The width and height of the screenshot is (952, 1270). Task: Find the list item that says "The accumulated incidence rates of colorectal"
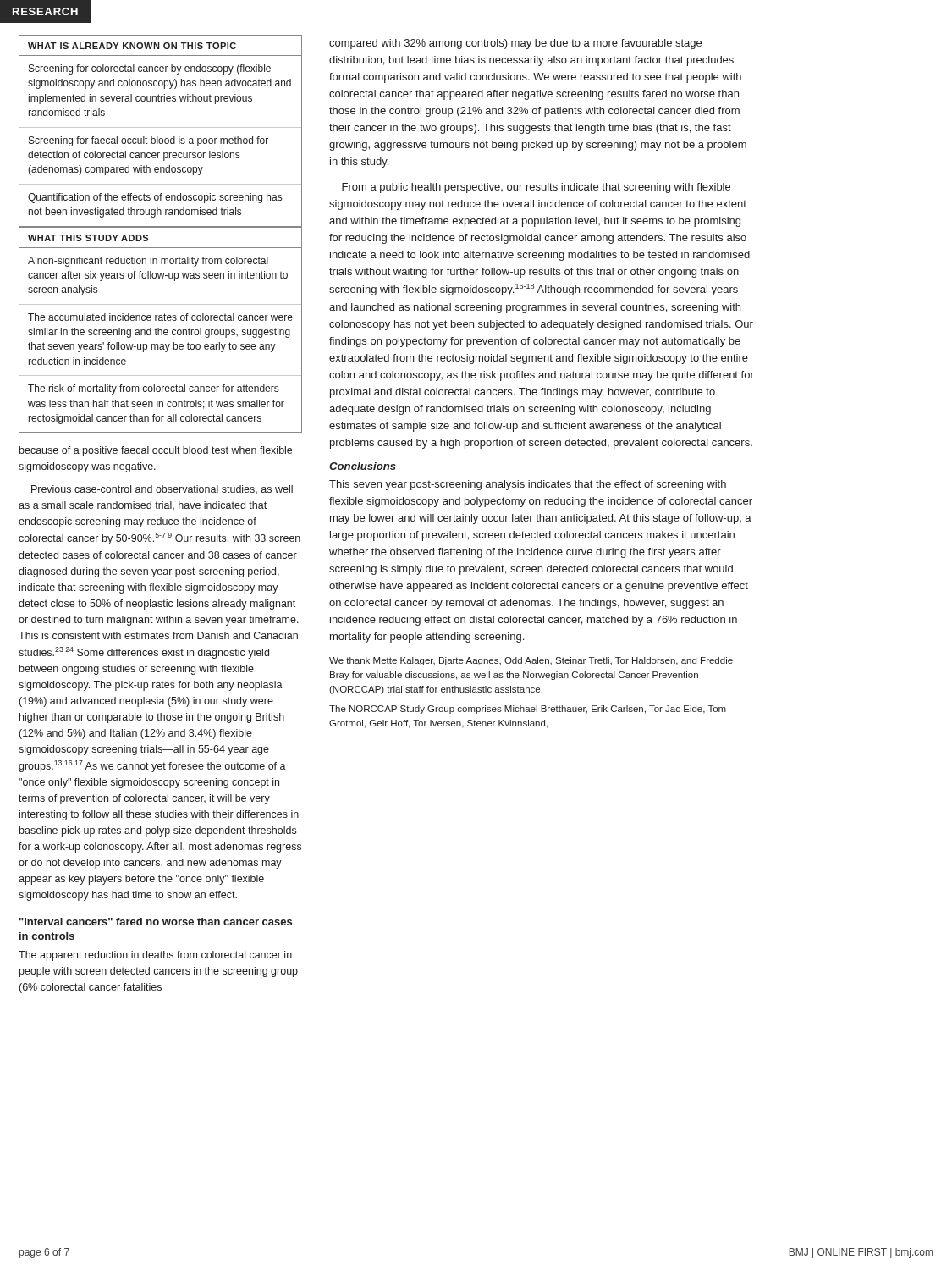coord(160,339)
